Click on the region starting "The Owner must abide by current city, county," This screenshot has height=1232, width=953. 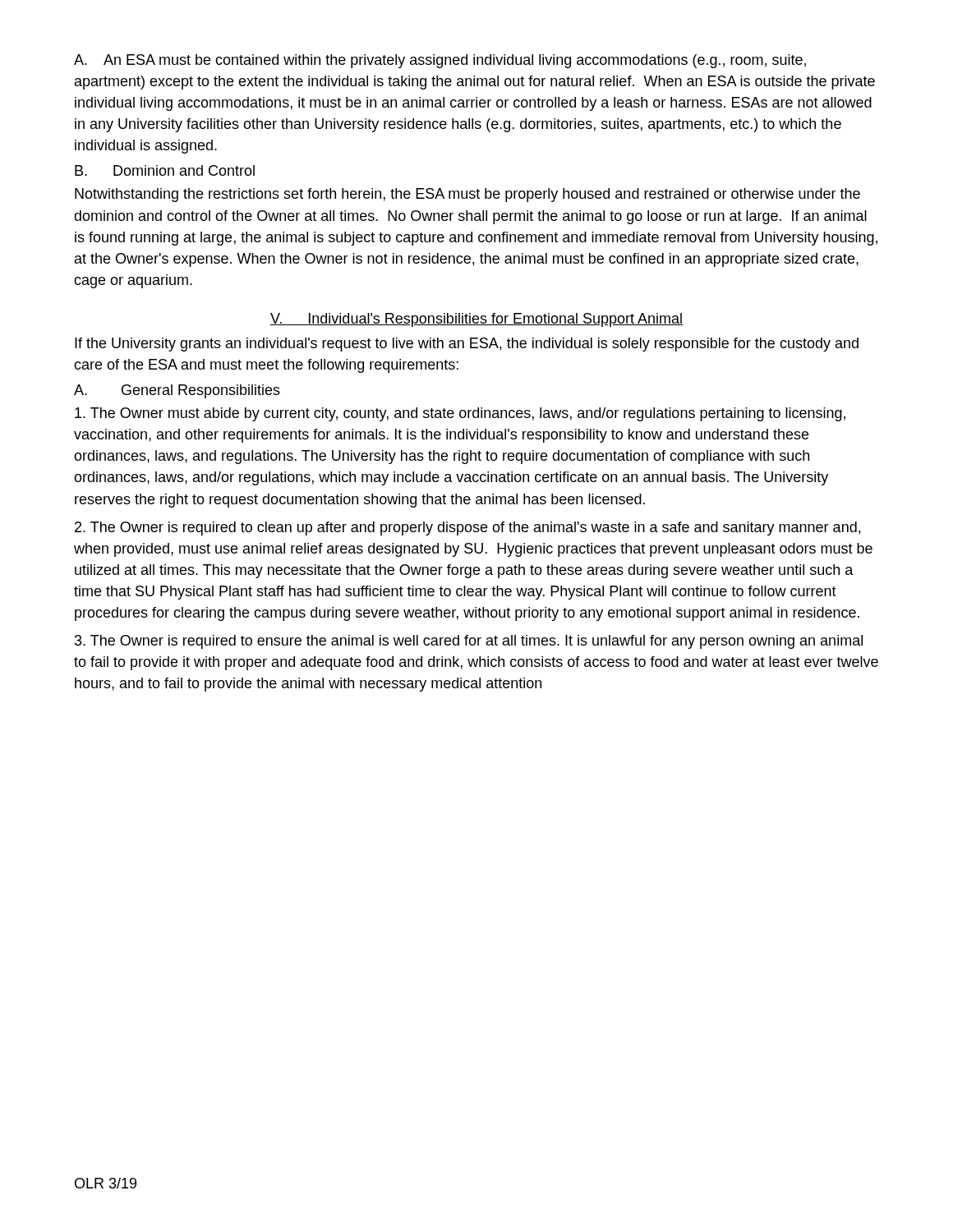(x=460, y=456)
